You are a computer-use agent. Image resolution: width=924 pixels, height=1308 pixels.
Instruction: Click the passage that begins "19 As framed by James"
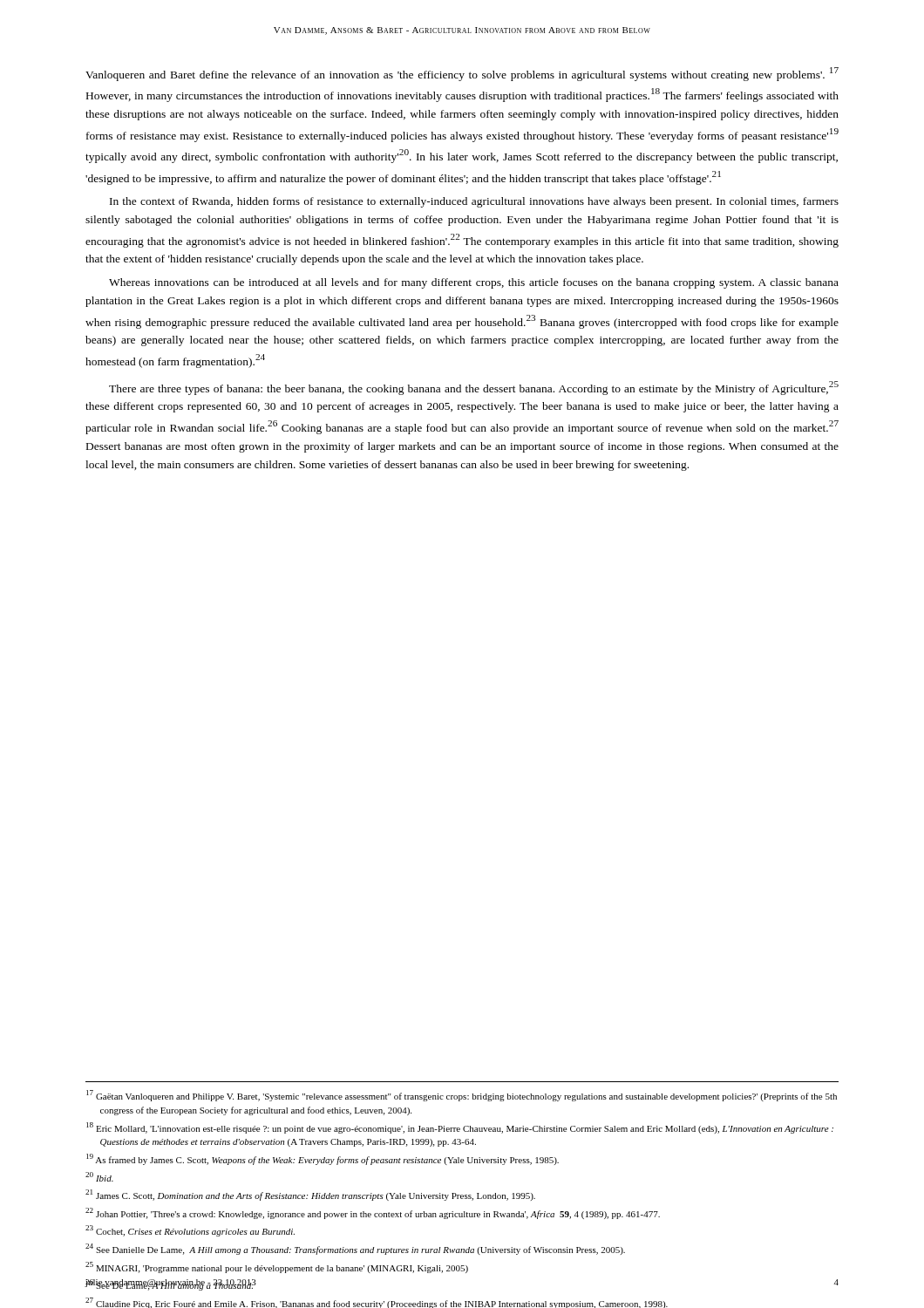click(322, 1158)
